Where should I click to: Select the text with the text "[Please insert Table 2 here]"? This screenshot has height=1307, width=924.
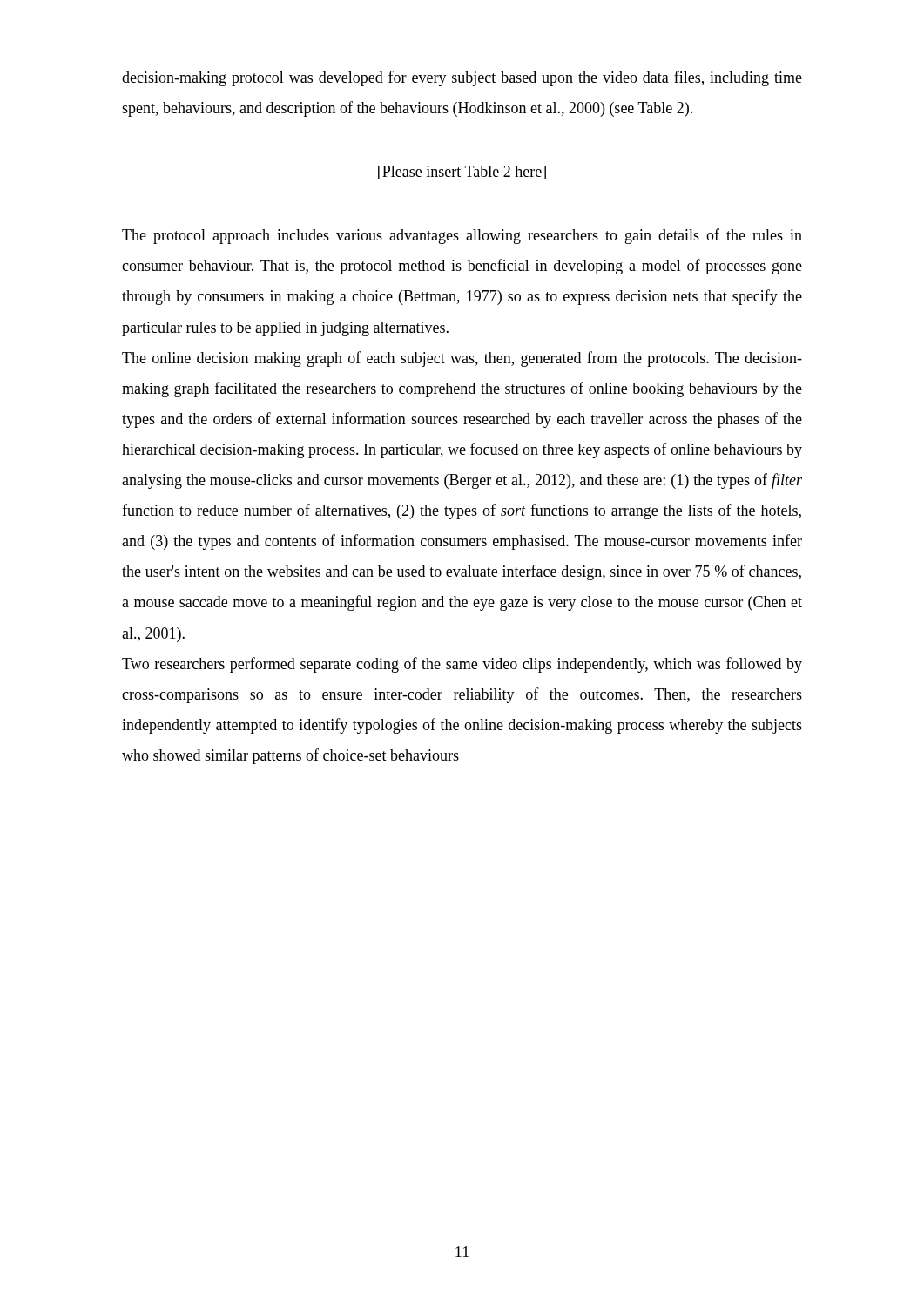pyautogui.click(x=462, y=172)
